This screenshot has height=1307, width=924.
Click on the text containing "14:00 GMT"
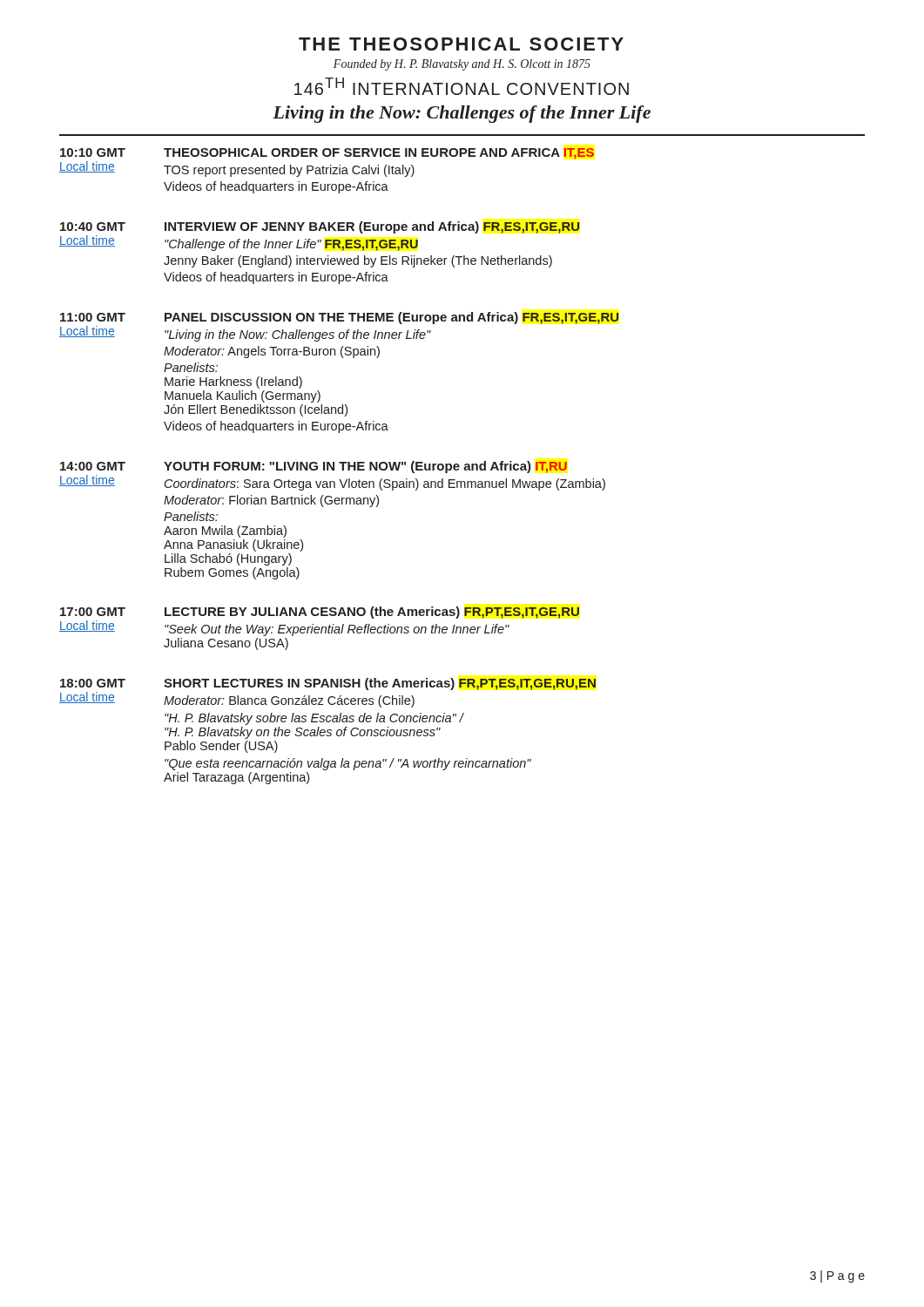coord(92,465)
